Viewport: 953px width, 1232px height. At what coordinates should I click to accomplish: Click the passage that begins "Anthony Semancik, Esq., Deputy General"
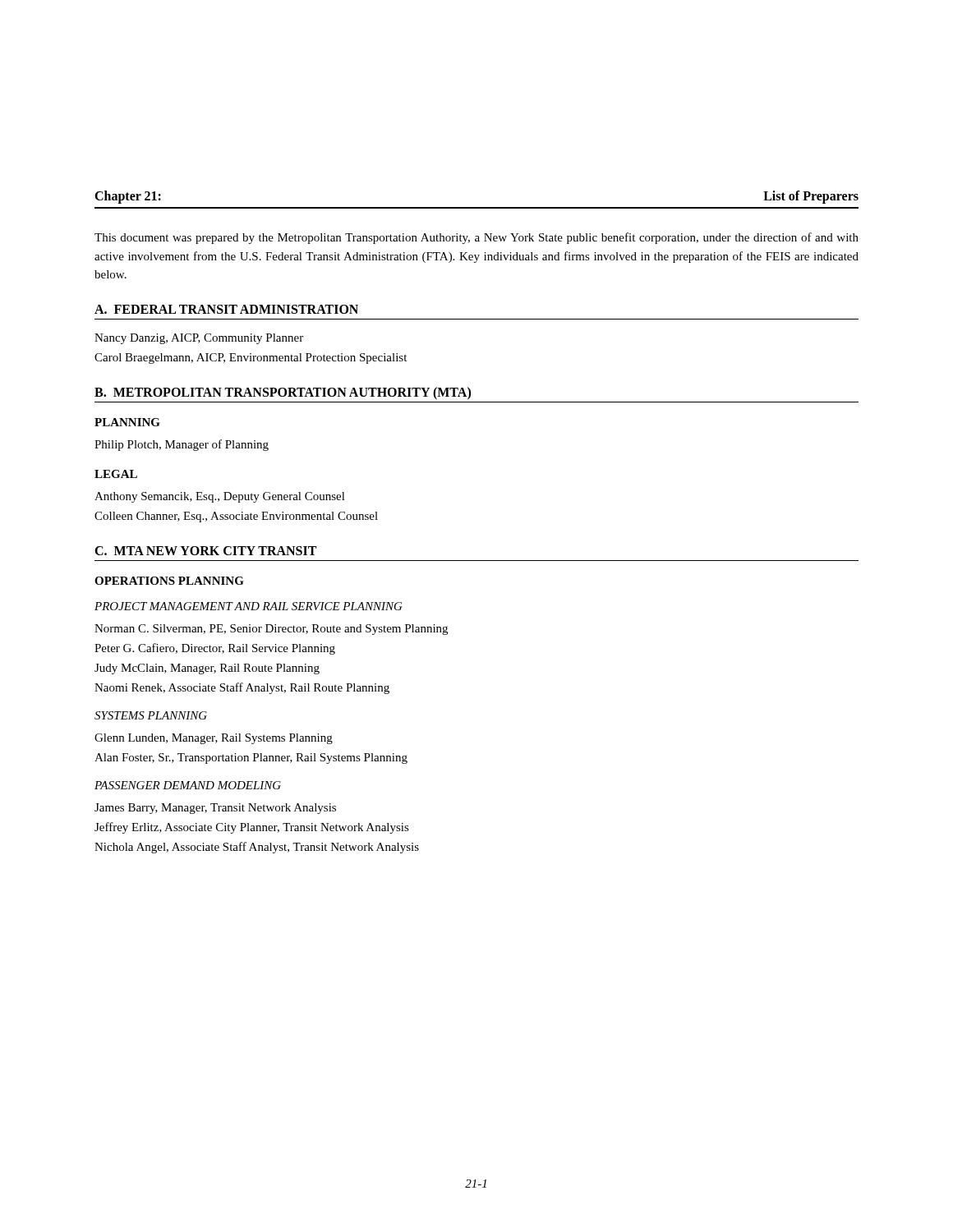click(236, 506)
